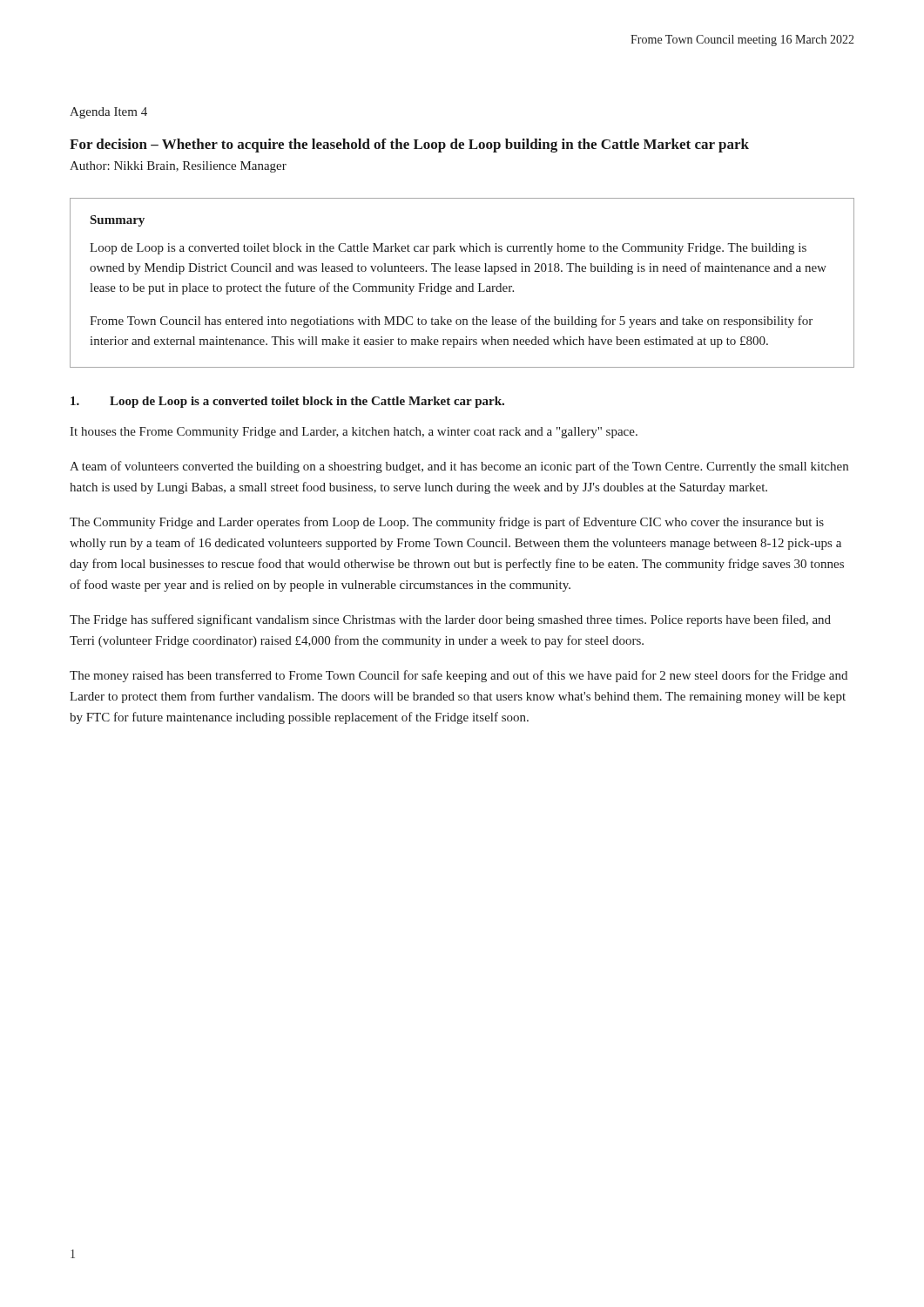The image size is (924, 1307).
Task: Find the text block that says "The Fridge has suffered significant"
Action: [450, 630]
